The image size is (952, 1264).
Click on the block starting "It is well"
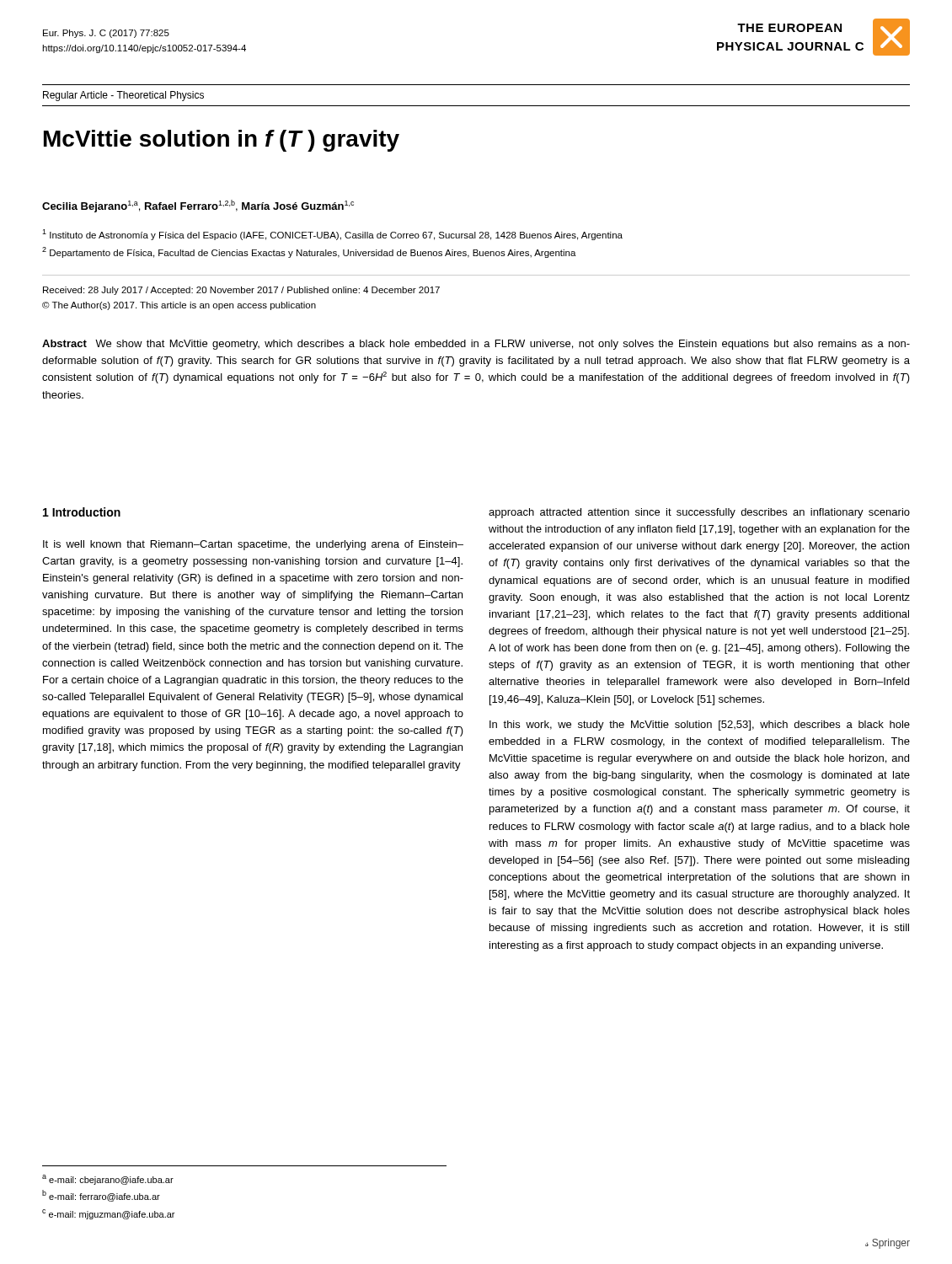click(253, 654)
